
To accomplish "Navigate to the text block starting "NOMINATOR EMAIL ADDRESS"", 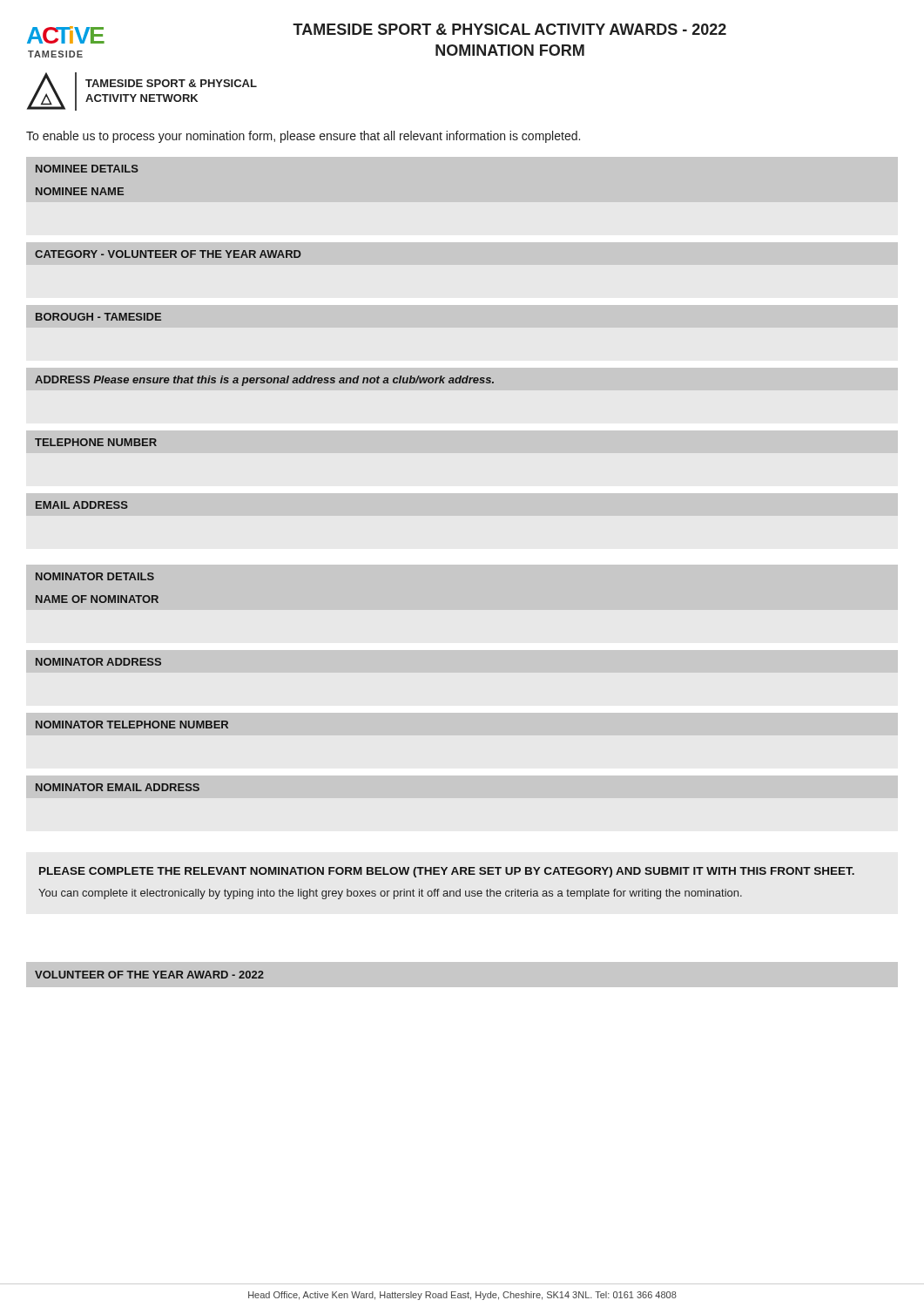I will (117, 787).
